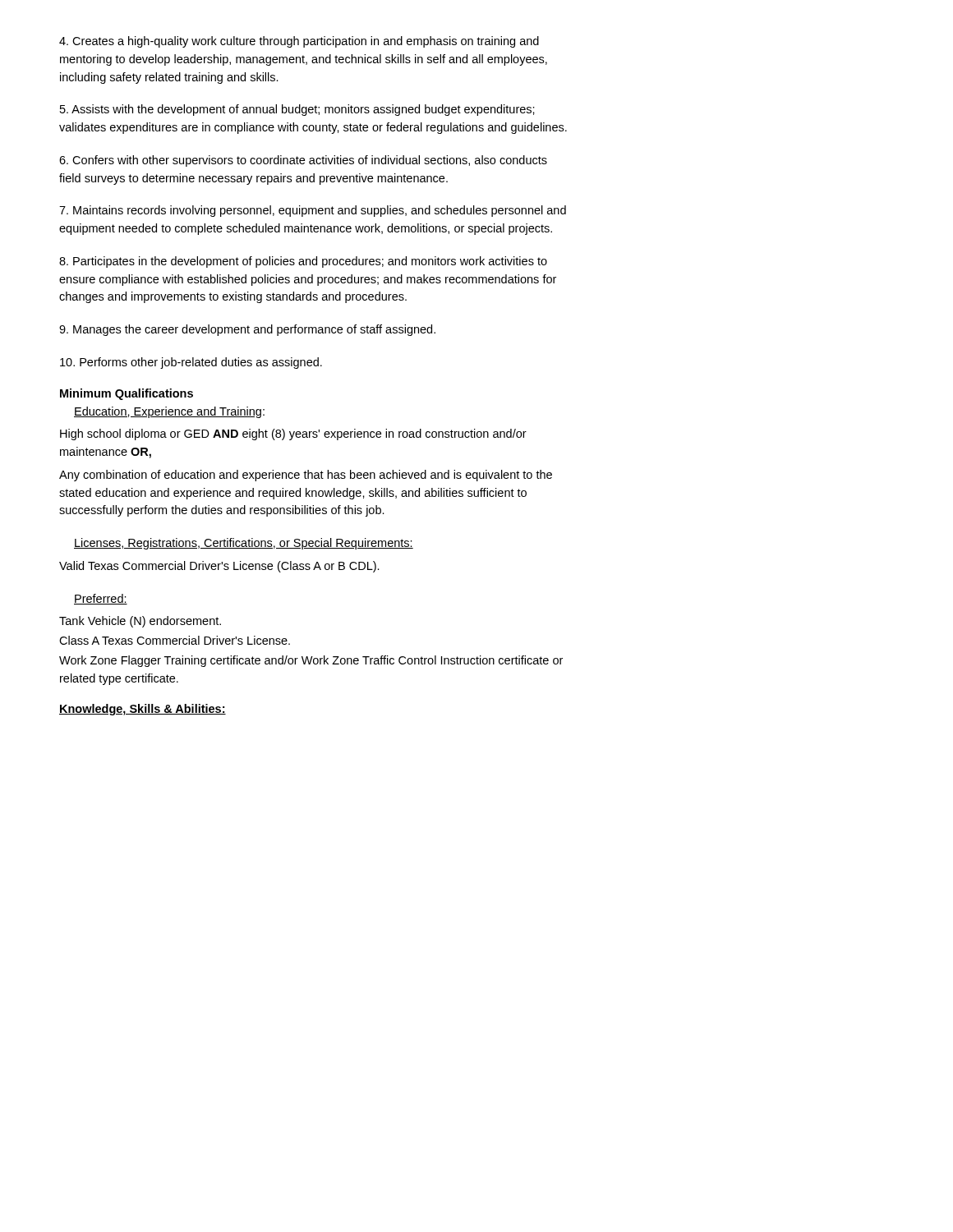Locate the list item that says "6. Confers with other supervisors to coordinate activities"
The image size is (953, 1232).
tap(303, 169)
